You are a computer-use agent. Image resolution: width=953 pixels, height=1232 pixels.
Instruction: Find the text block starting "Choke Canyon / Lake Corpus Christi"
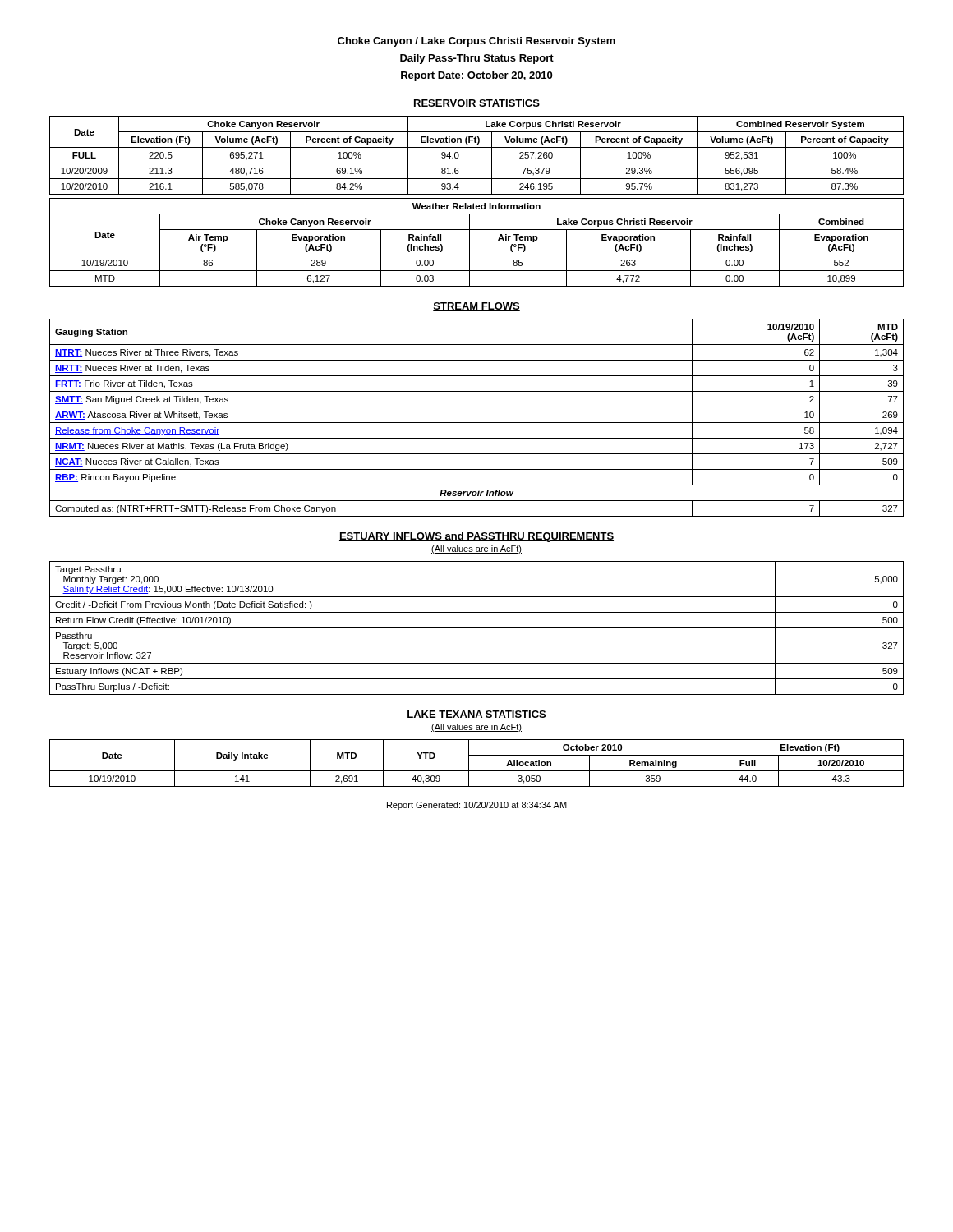(x=476, y=58)
